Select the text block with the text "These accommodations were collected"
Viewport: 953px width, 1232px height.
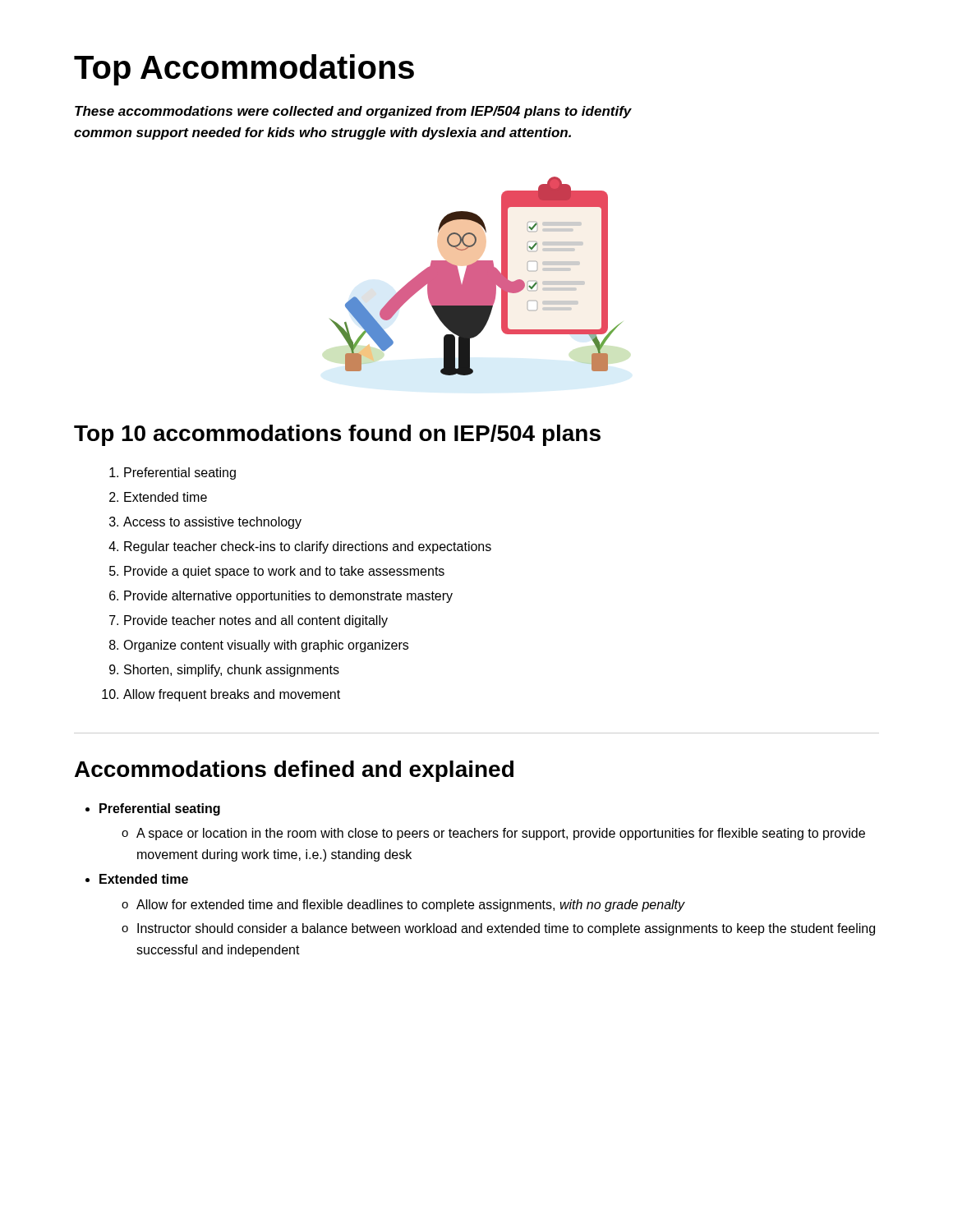click(x=353, y=122)
